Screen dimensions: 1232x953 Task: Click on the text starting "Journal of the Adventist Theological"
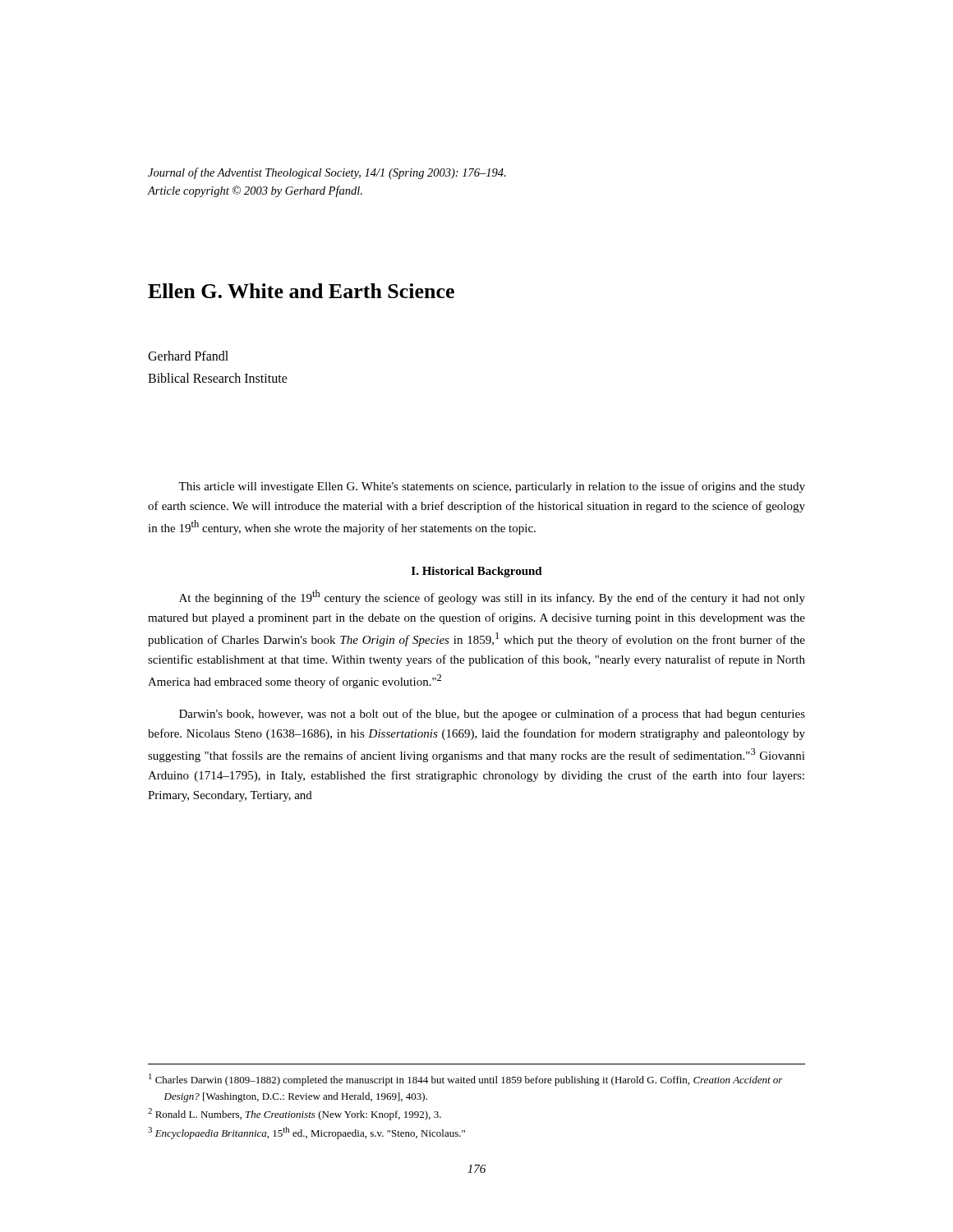coord(327,181)
